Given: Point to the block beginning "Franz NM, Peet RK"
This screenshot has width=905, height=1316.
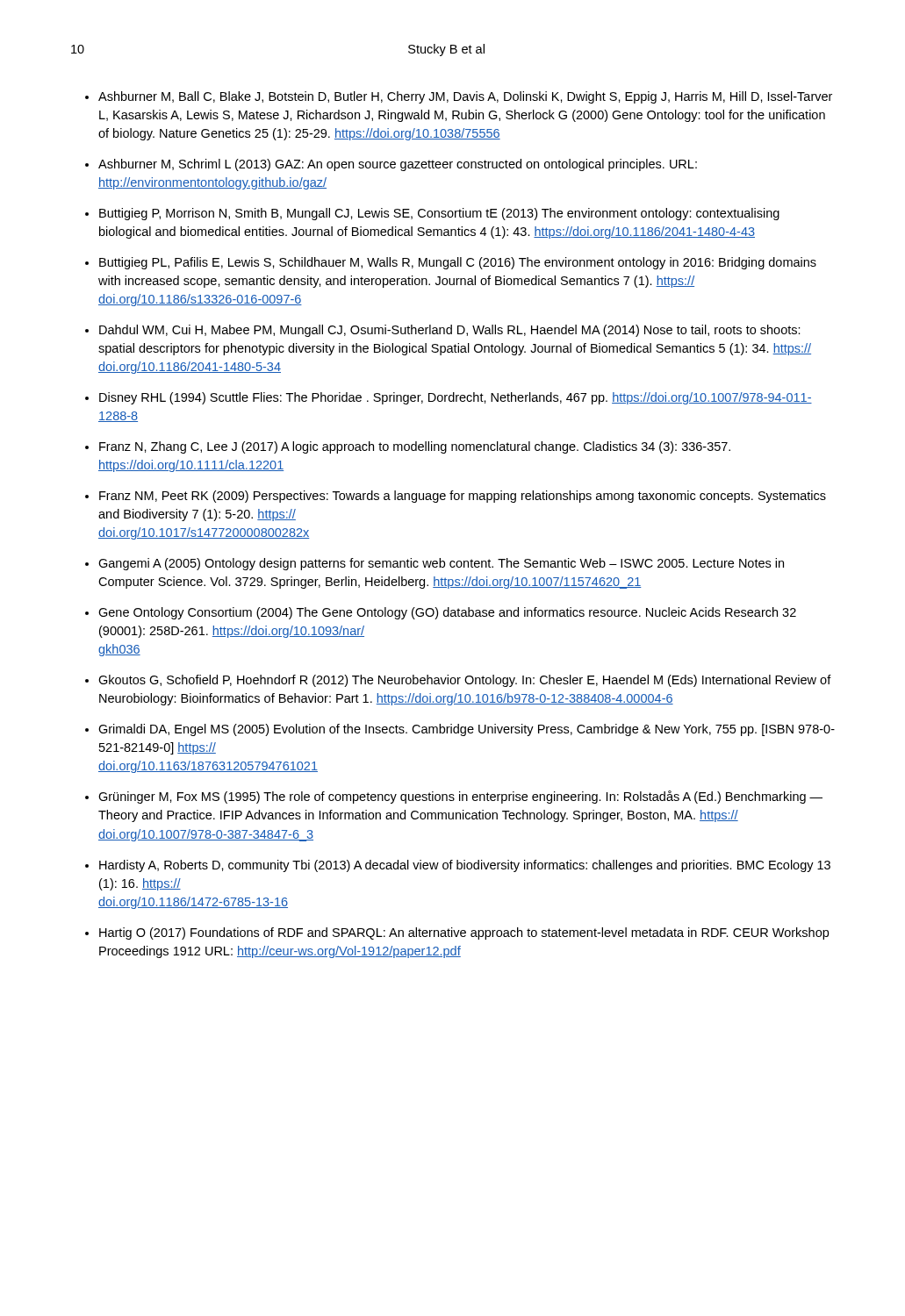Looking at the screenshot, I should pos(463,497).
